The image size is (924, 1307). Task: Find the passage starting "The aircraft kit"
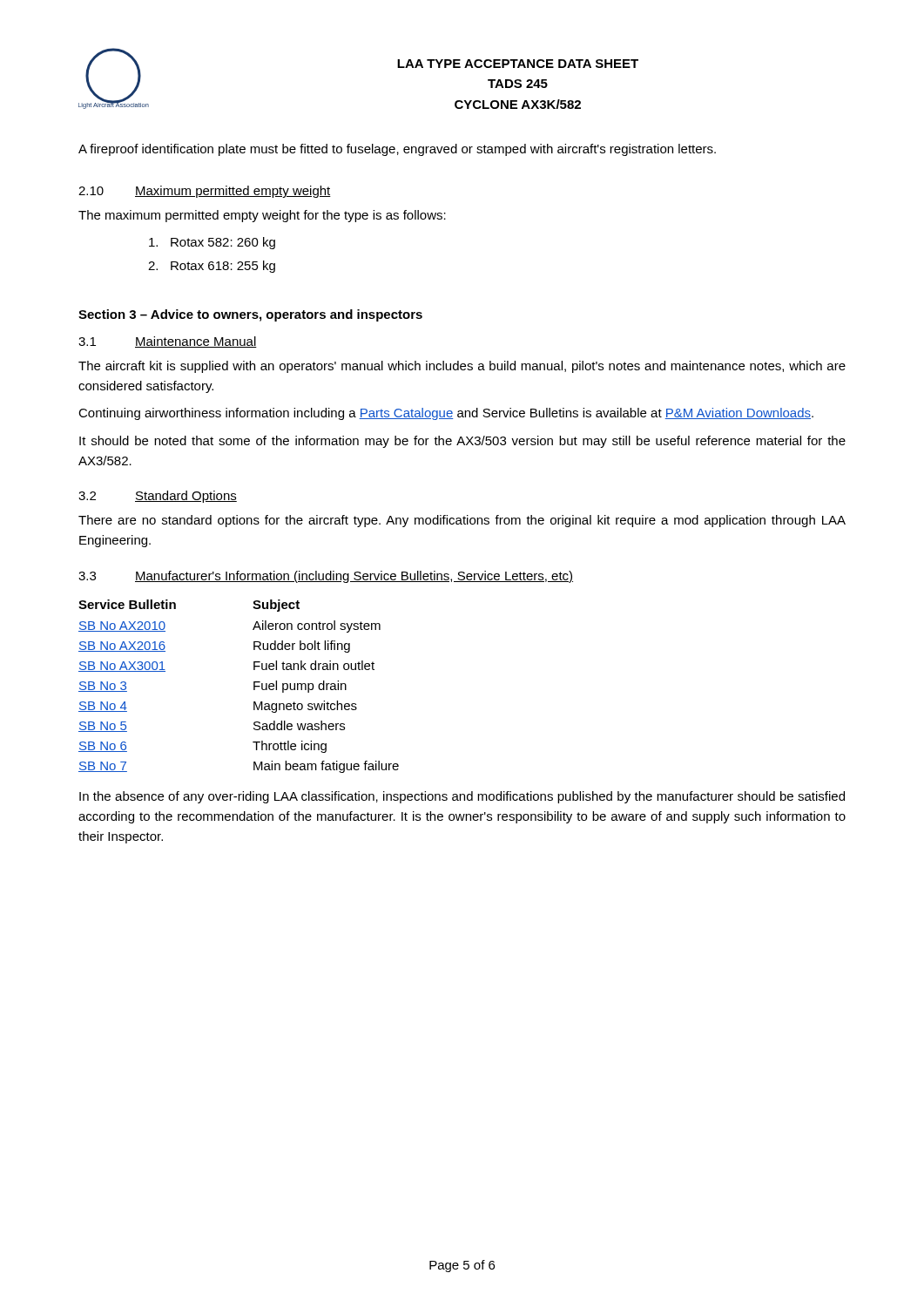click(462, 375)
